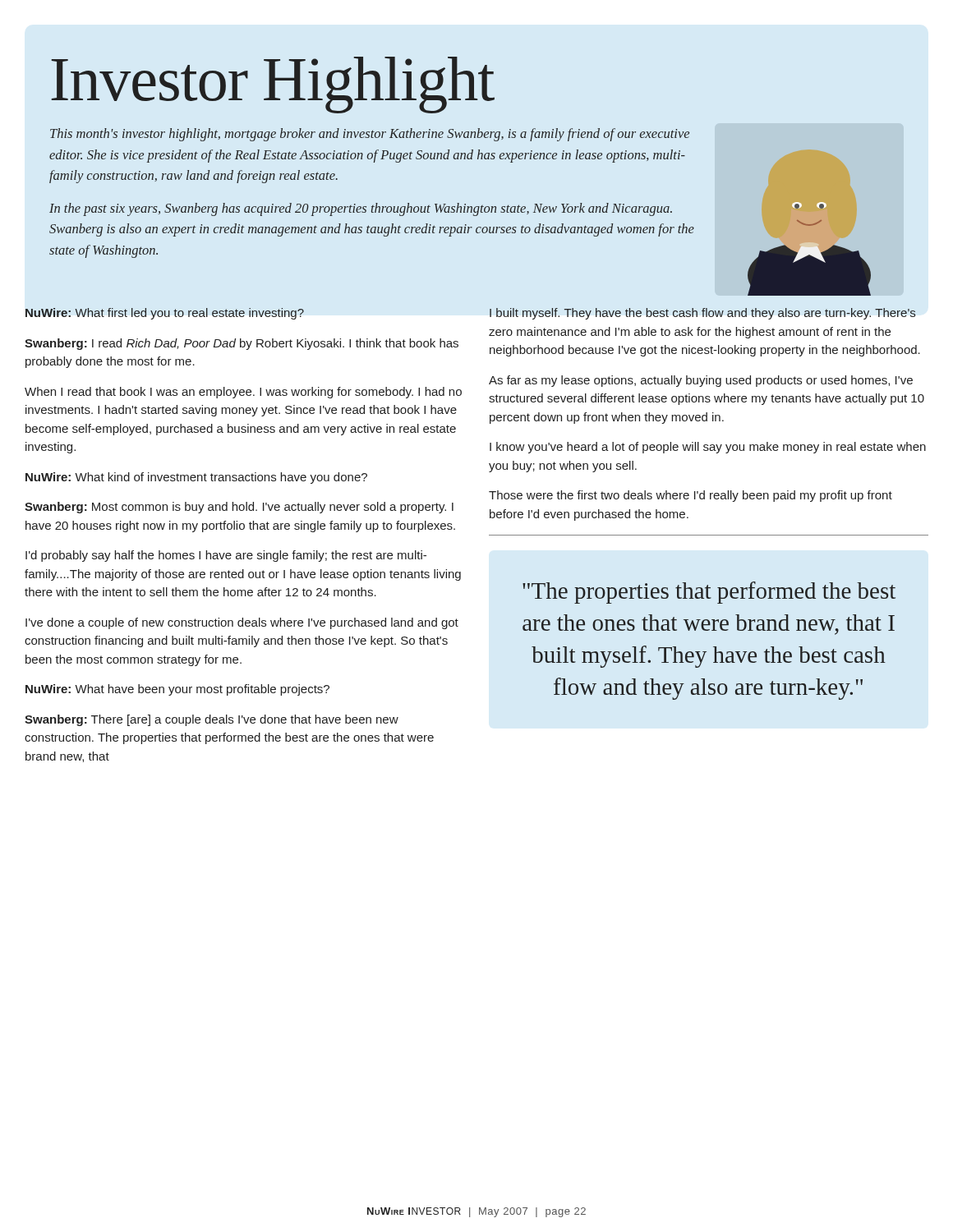Click on the region starting "As far as my lease options,"

pyautogui.click(x=709, y=399)
